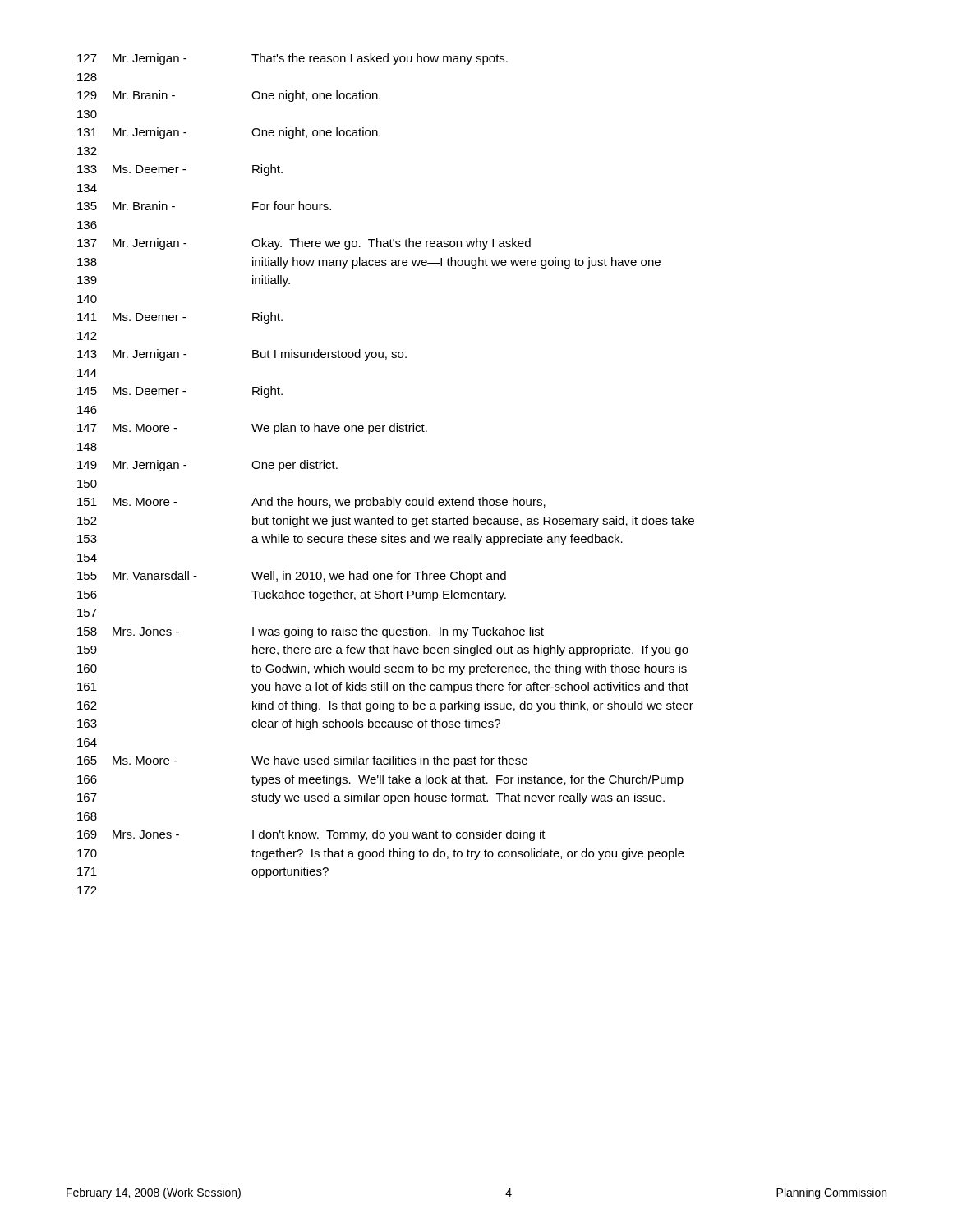Locate the passage starting "165 Ms. Moore - We"

click(476, 788)
